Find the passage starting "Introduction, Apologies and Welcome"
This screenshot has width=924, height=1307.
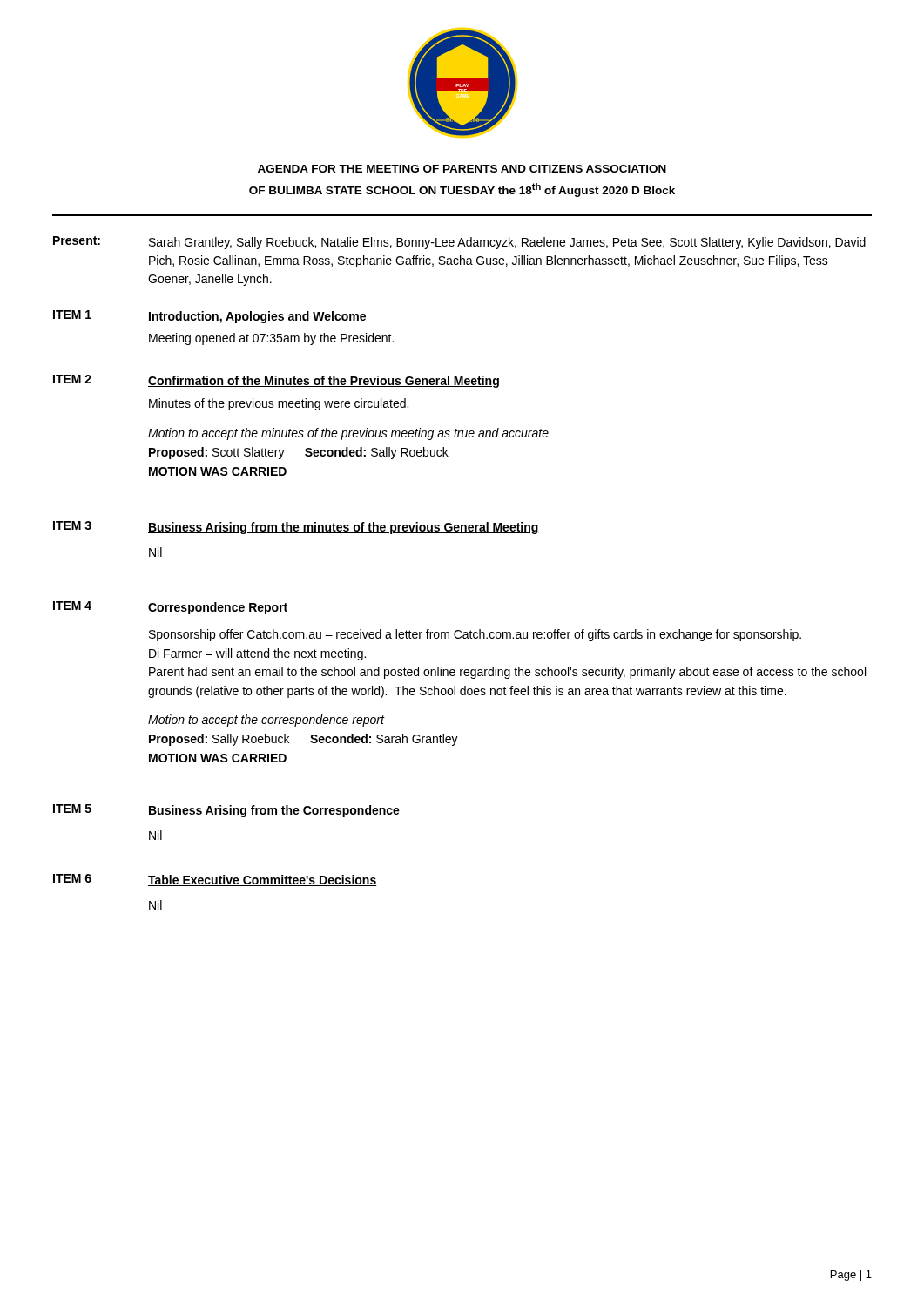pyautogui.click(x=257, y=316)
